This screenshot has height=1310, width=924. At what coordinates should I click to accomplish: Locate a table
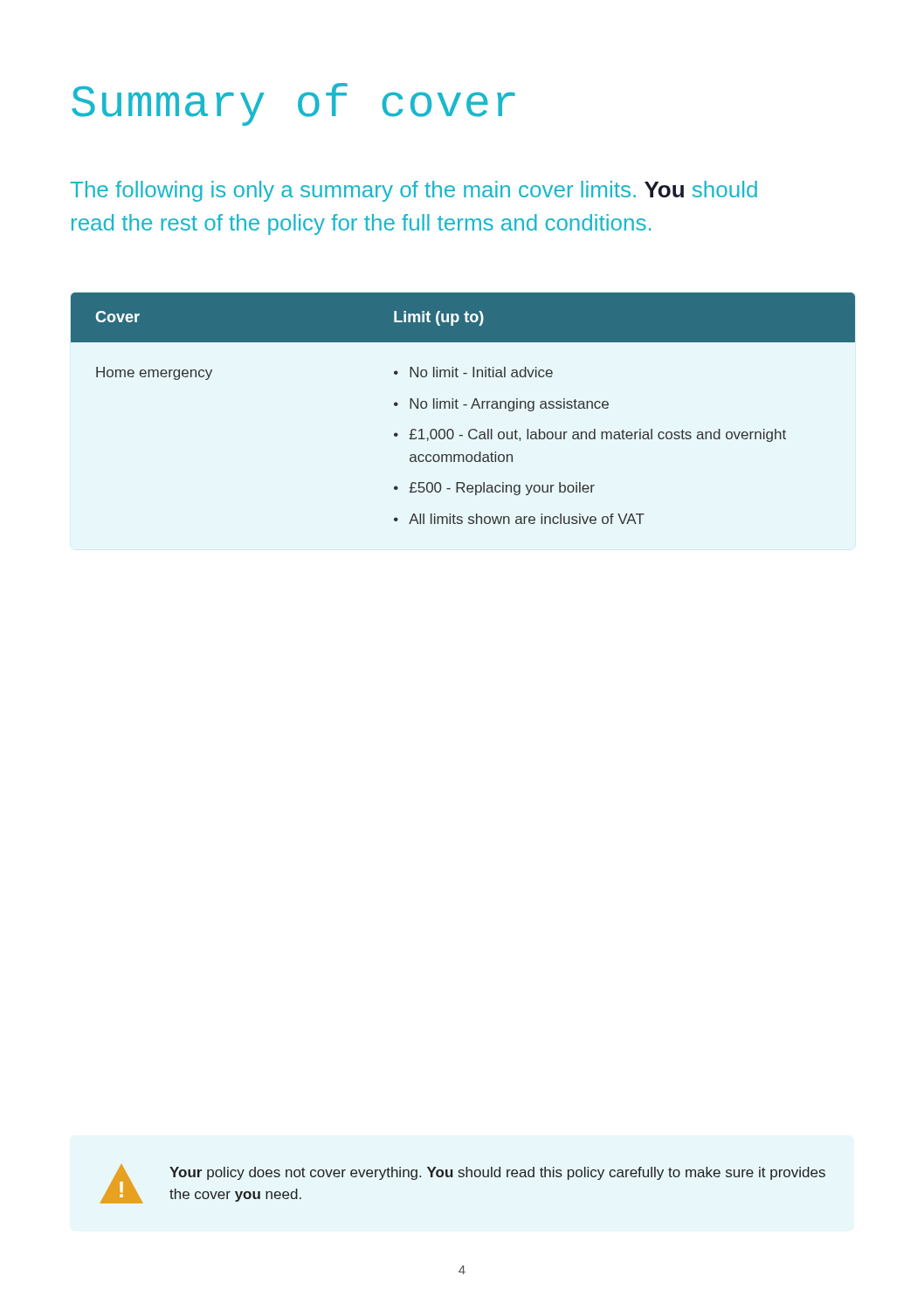point(462,421)
